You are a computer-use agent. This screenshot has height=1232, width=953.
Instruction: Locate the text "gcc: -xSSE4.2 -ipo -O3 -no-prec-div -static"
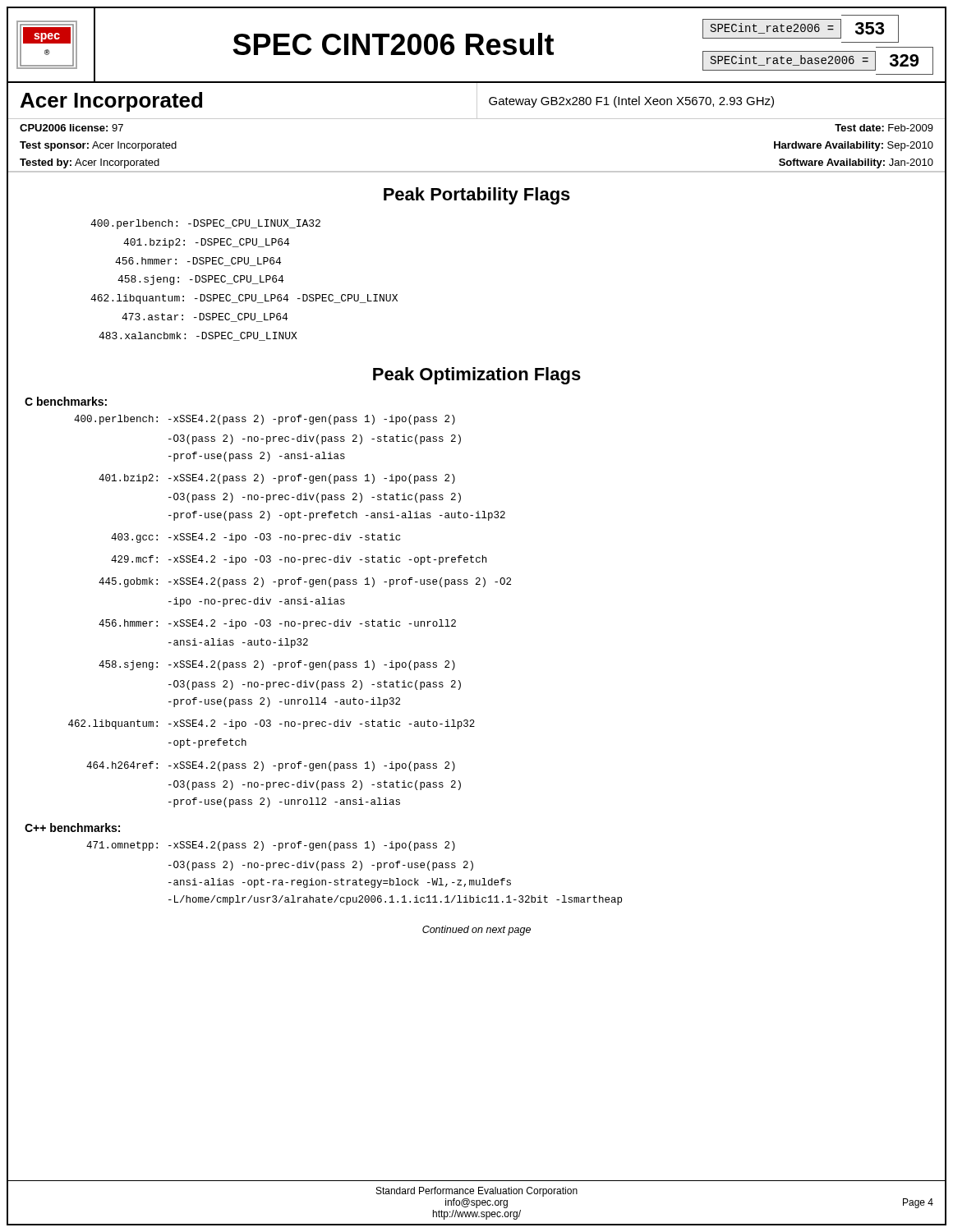point(217,538)
